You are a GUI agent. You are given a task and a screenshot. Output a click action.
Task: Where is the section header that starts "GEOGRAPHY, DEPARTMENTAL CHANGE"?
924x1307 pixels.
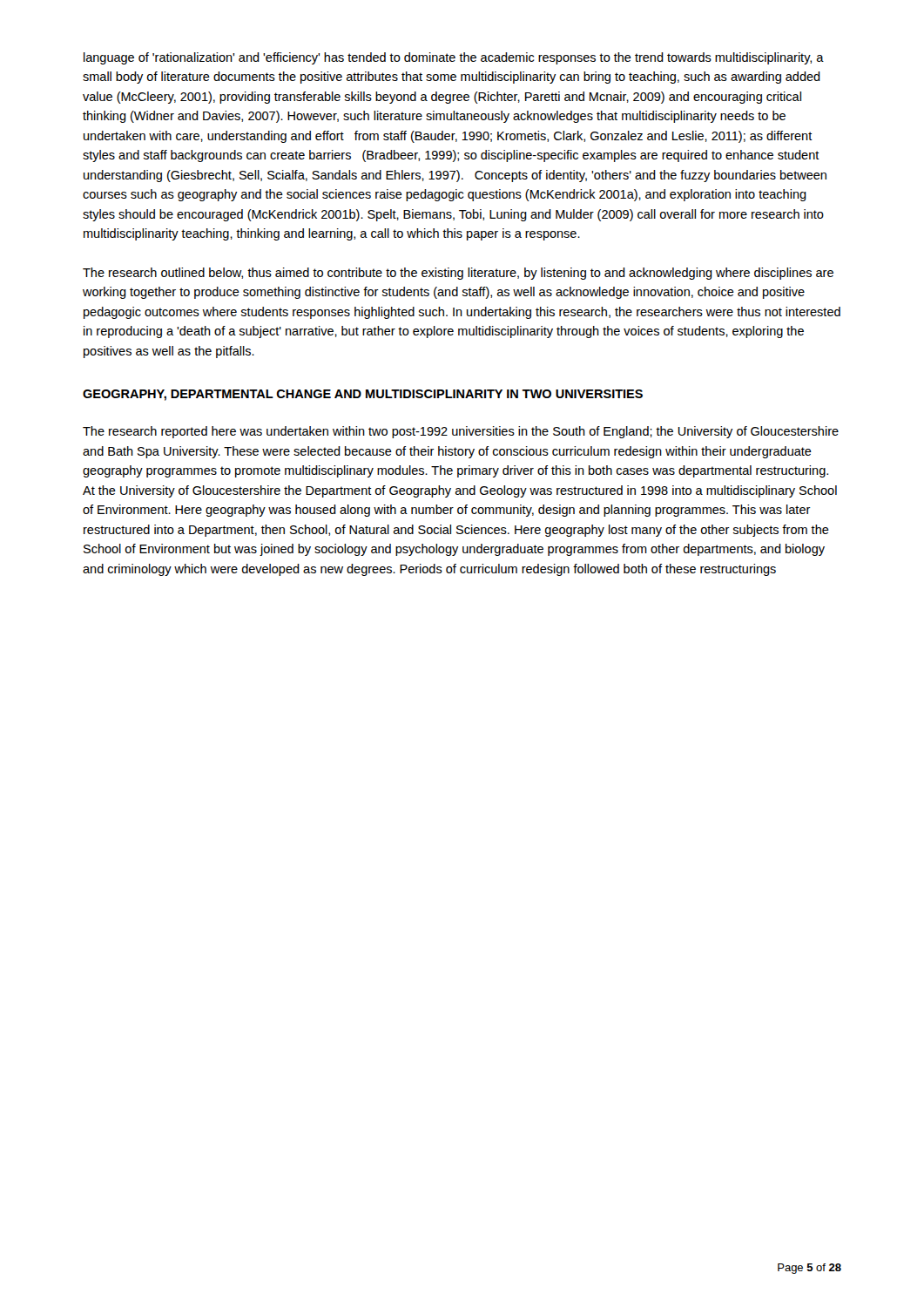[x=363, y=394]
